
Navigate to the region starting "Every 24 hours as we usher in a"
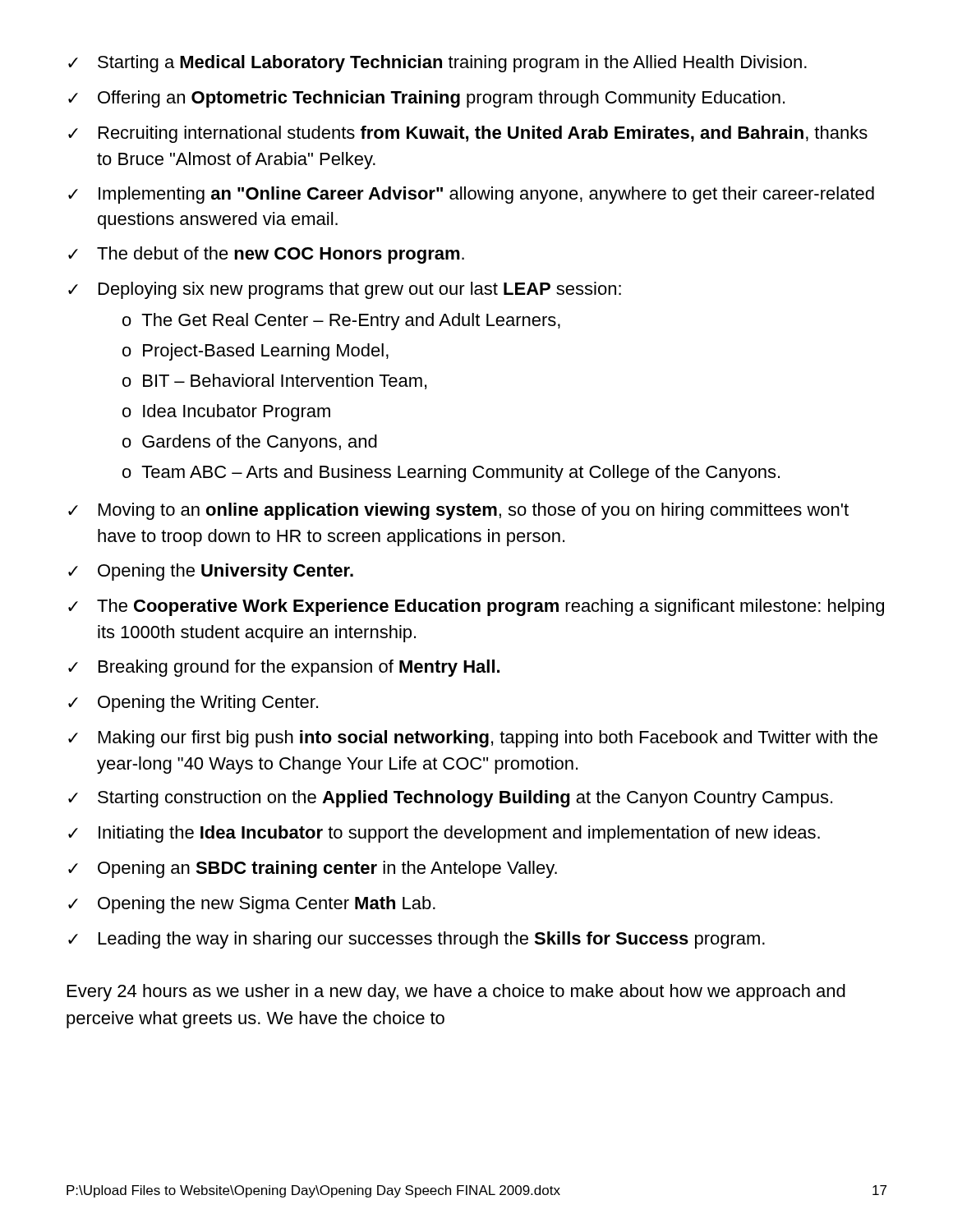pos(456,1004)
